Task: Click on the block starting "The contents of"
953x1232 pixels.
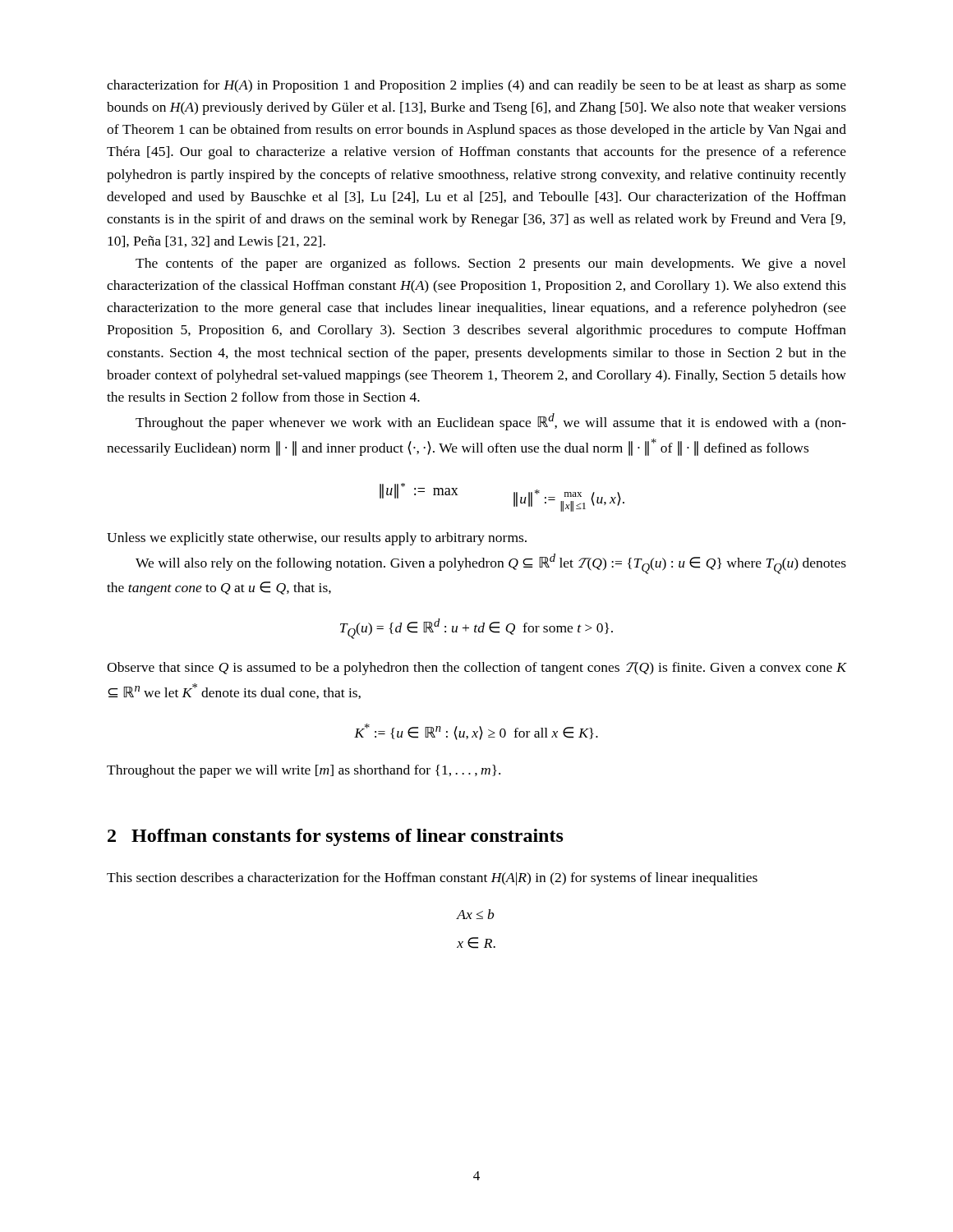Action: (476, 330)
